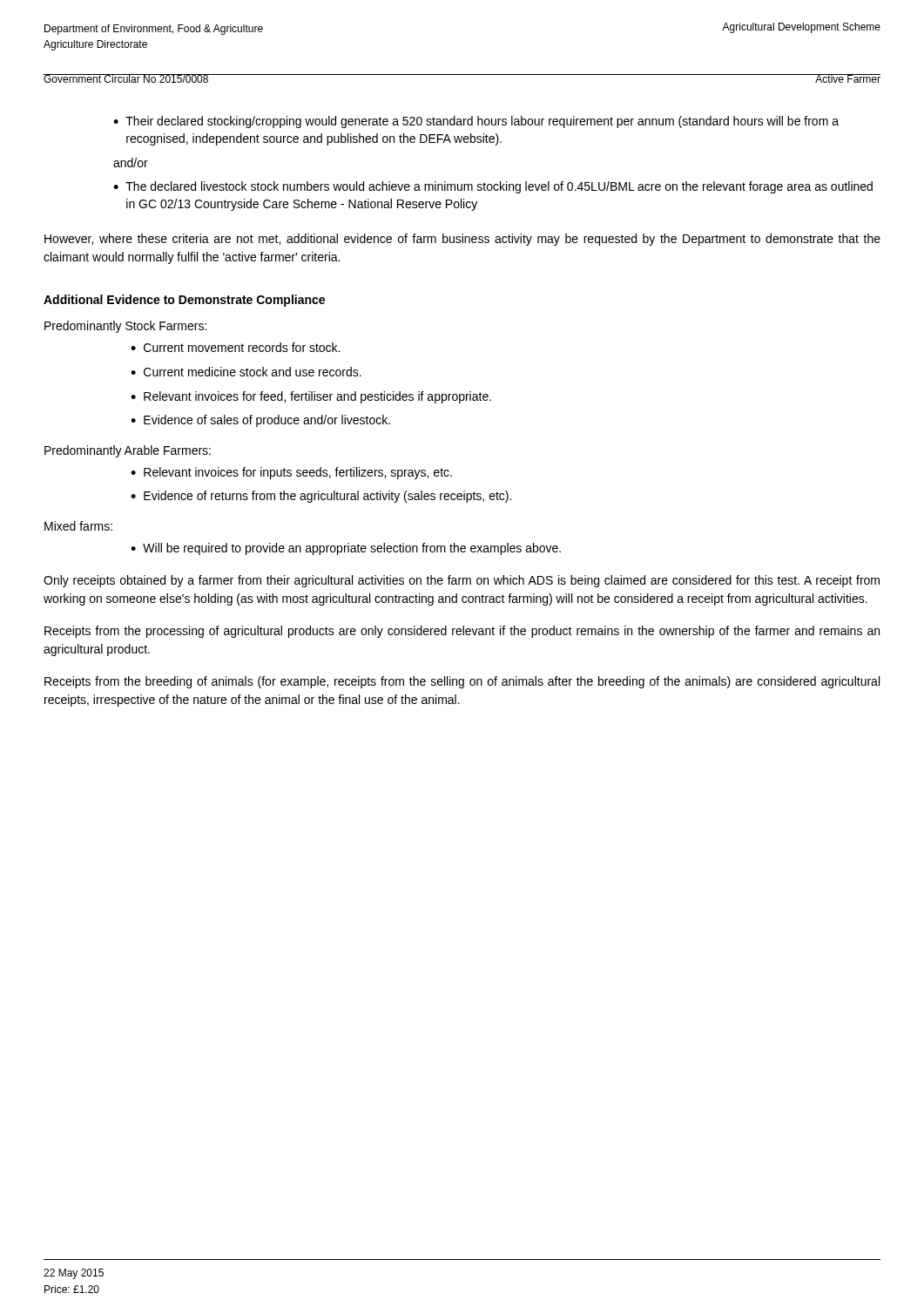924x1307 pixels.
Task: Select the passage starting "• Current movement records"
Action: (236, 349)
